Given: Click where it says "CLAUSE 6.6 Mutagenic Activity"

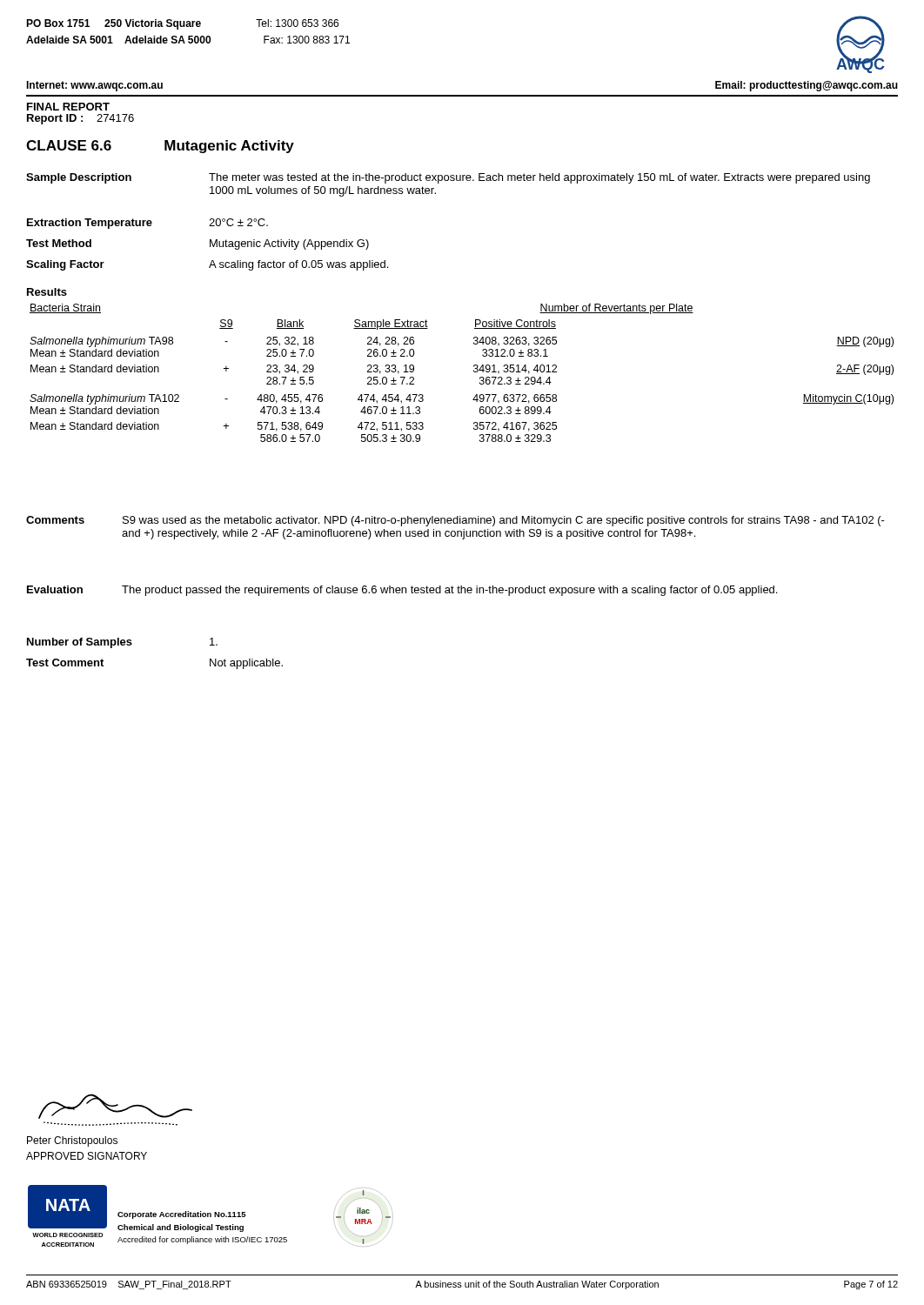Looking at the screenshot, I should coord(160,146).
